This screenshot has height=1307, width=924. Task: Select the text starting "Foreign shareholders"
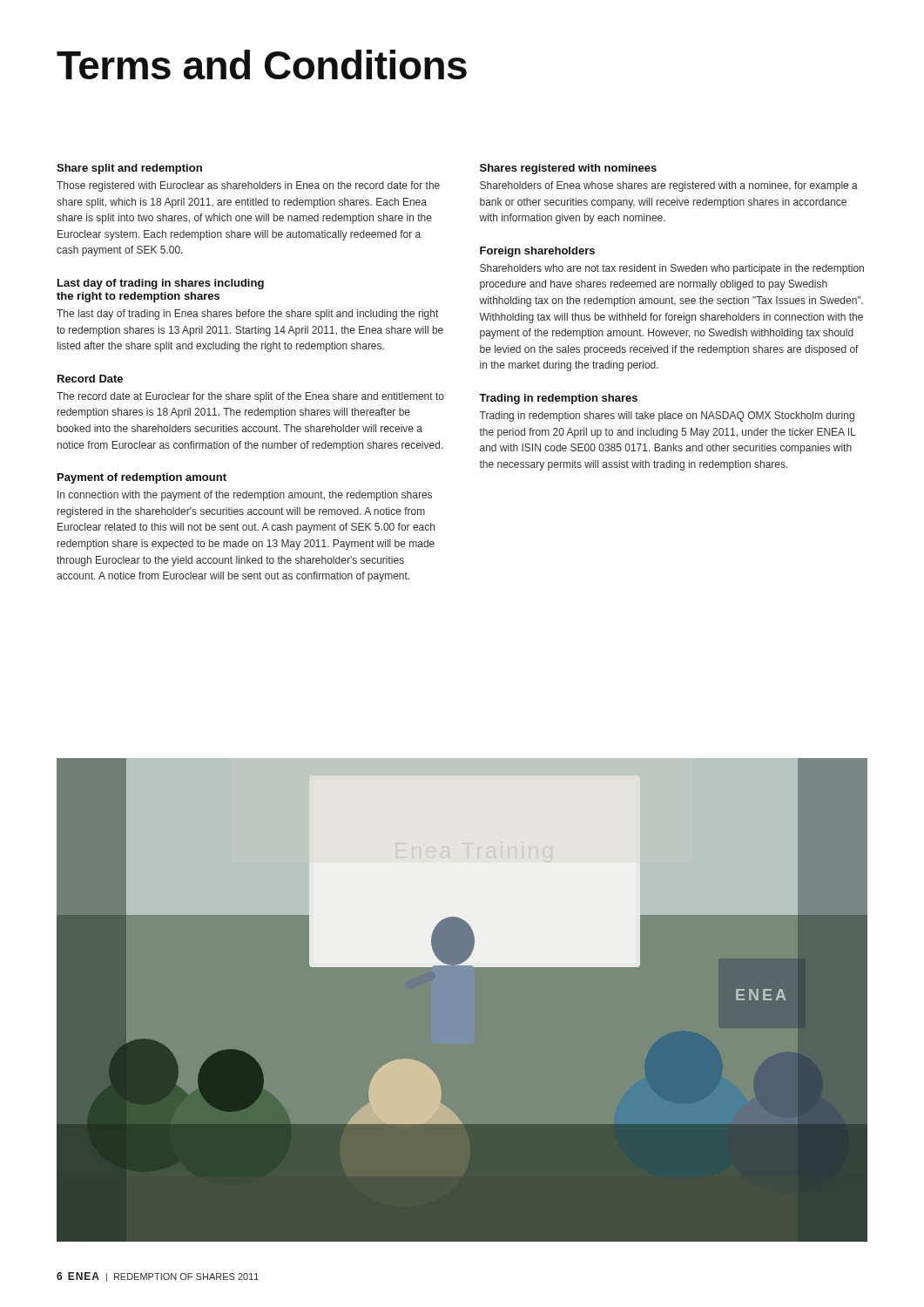pyautogui.click(x=537, y=252)
